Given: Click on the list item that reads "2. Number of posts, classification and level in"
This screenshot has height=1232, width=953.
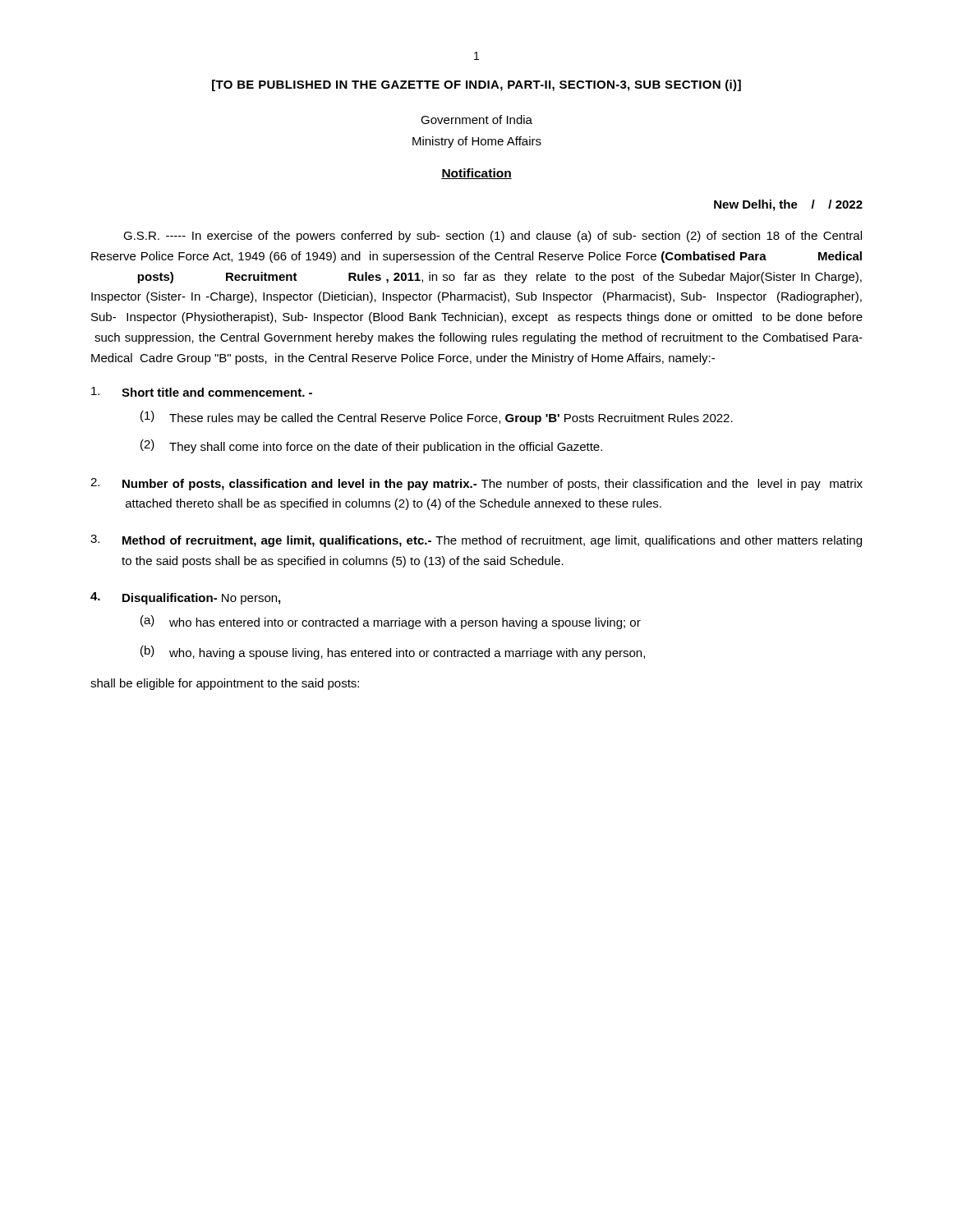Looking at the screenshot, I should [x=476, y=494].
